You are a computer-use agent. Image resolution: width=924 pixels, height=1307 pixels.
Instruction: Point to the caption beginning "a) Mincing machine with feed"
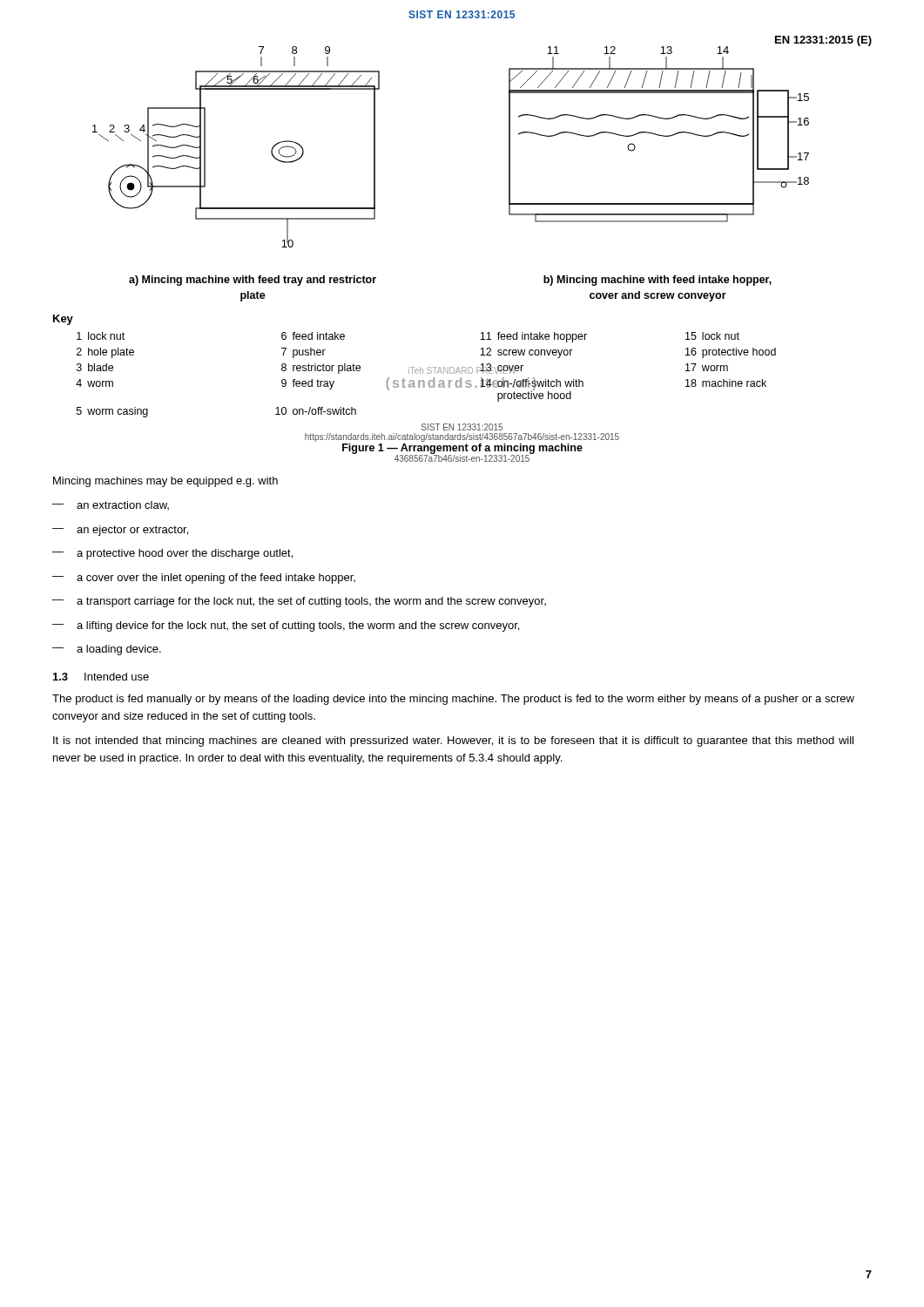tap(253, 287)
